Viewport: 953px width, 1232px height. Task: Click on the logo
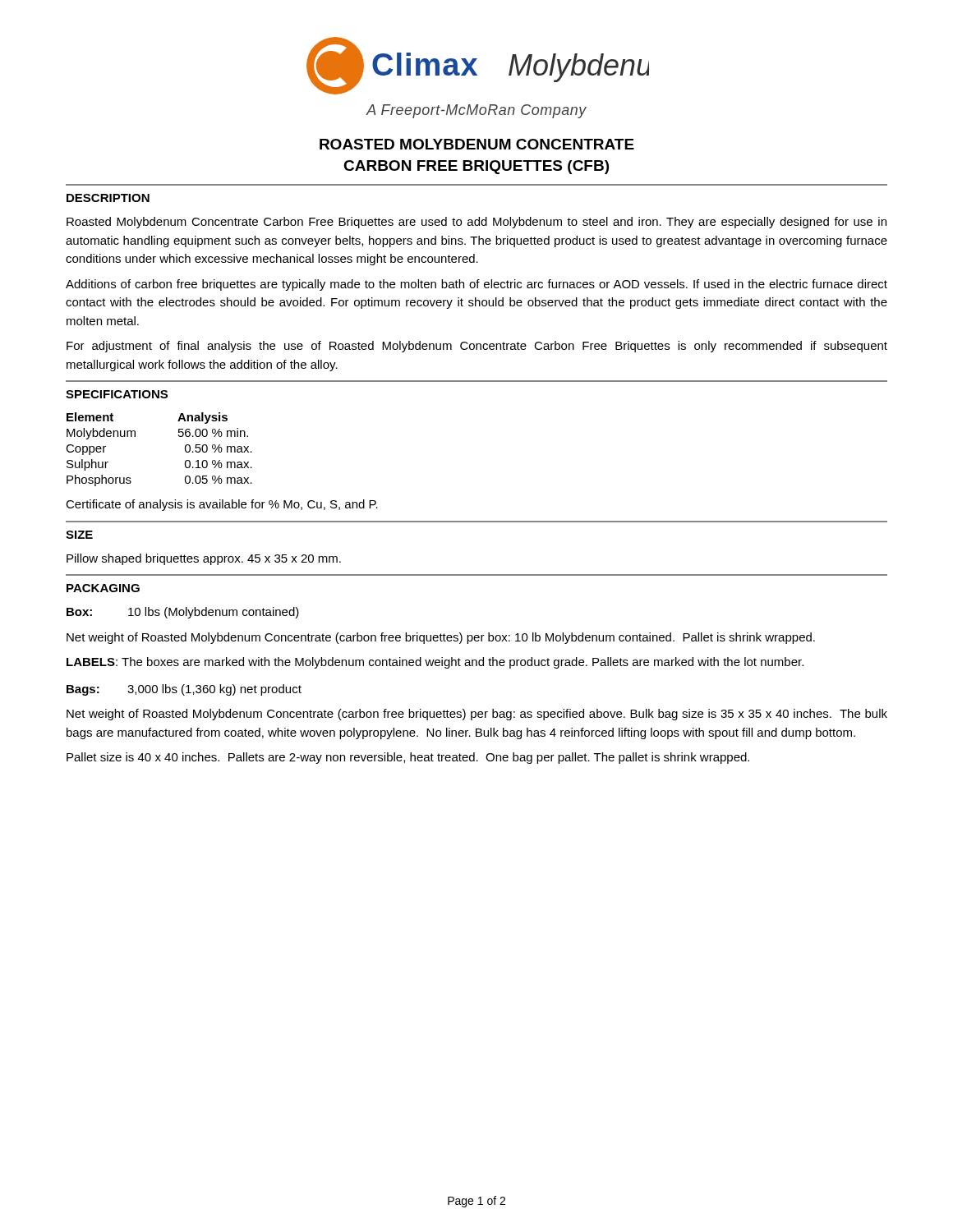point(476,76)
